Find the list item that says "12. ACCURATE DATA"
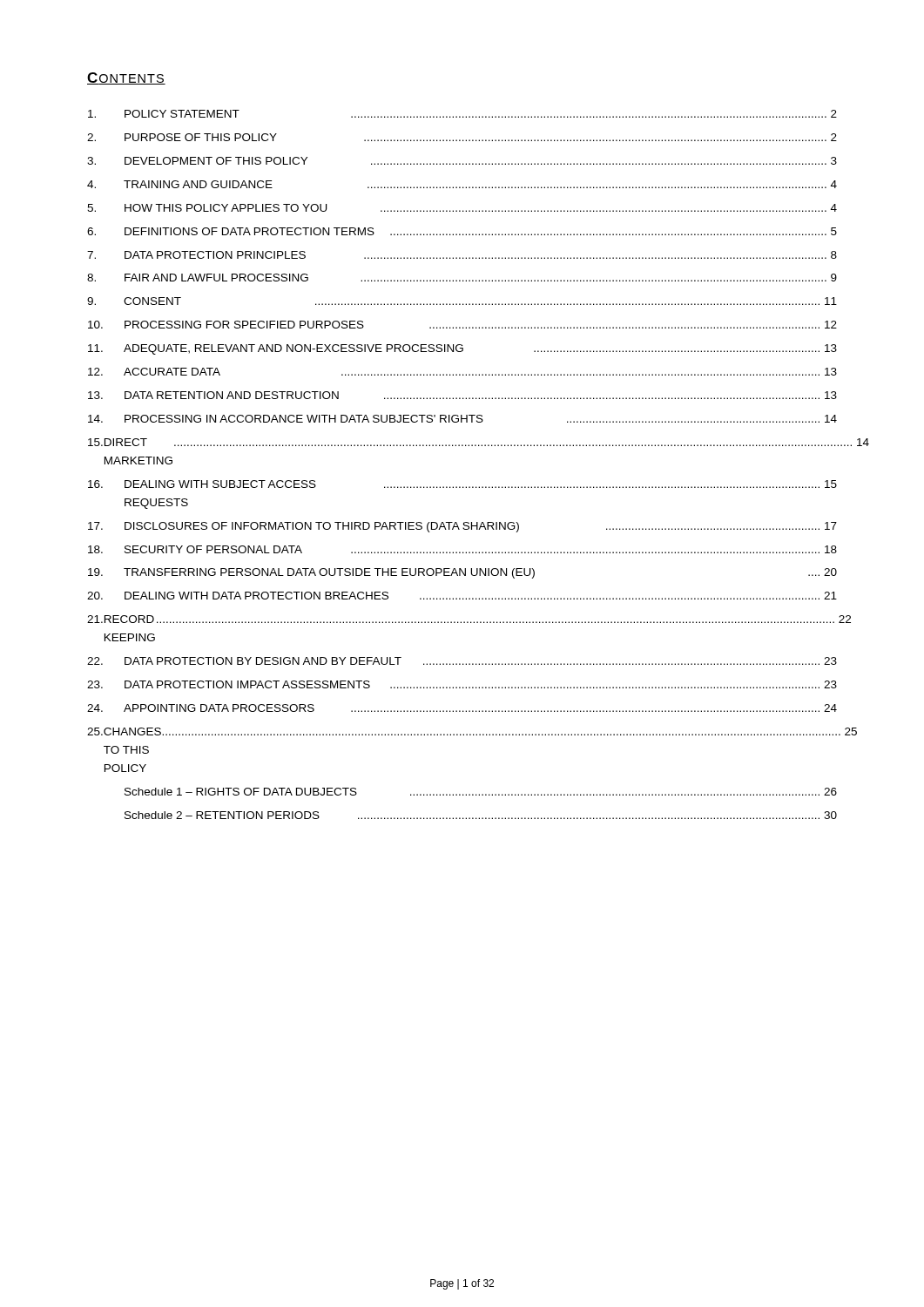This screenshot has height=1307, width=924. coord(462,373)
